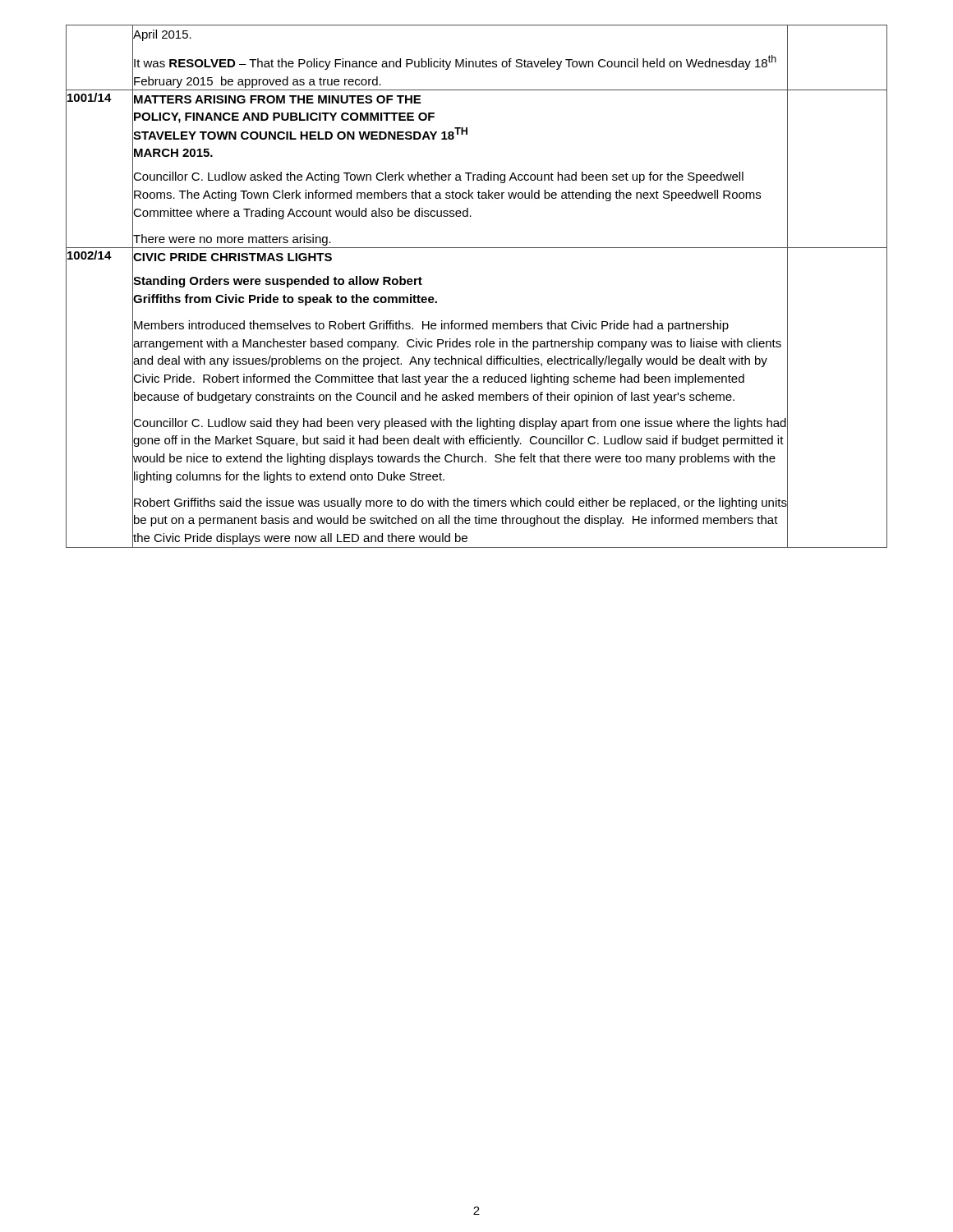Select the section header with the text "MATTERS ARISING FROM THE MINUTES OF THE"
The width and height of the screenshot is (953, 1232).
(301, 126)
